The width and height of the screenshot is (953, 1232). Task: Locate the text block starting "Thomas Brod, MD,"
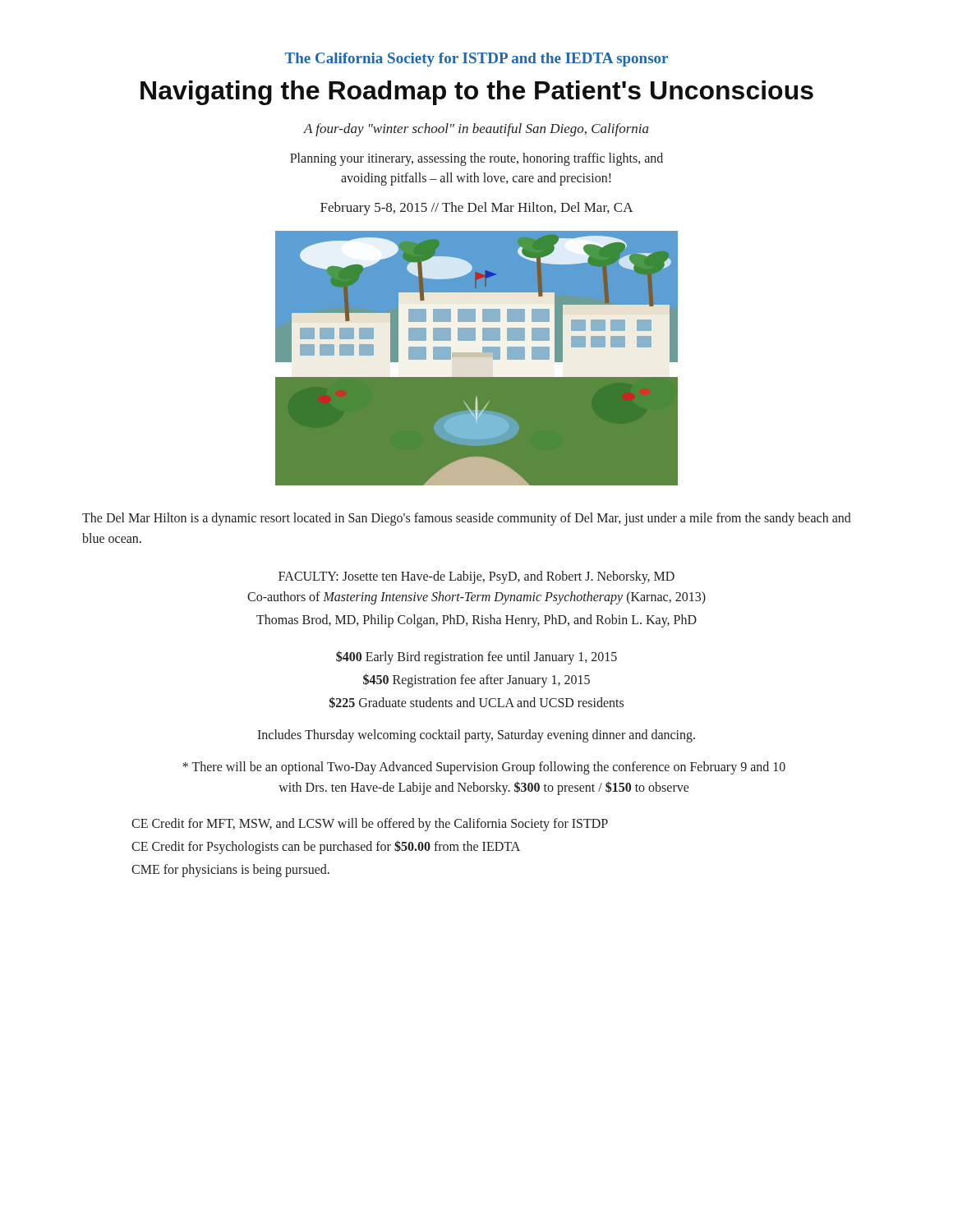[476, 620]
